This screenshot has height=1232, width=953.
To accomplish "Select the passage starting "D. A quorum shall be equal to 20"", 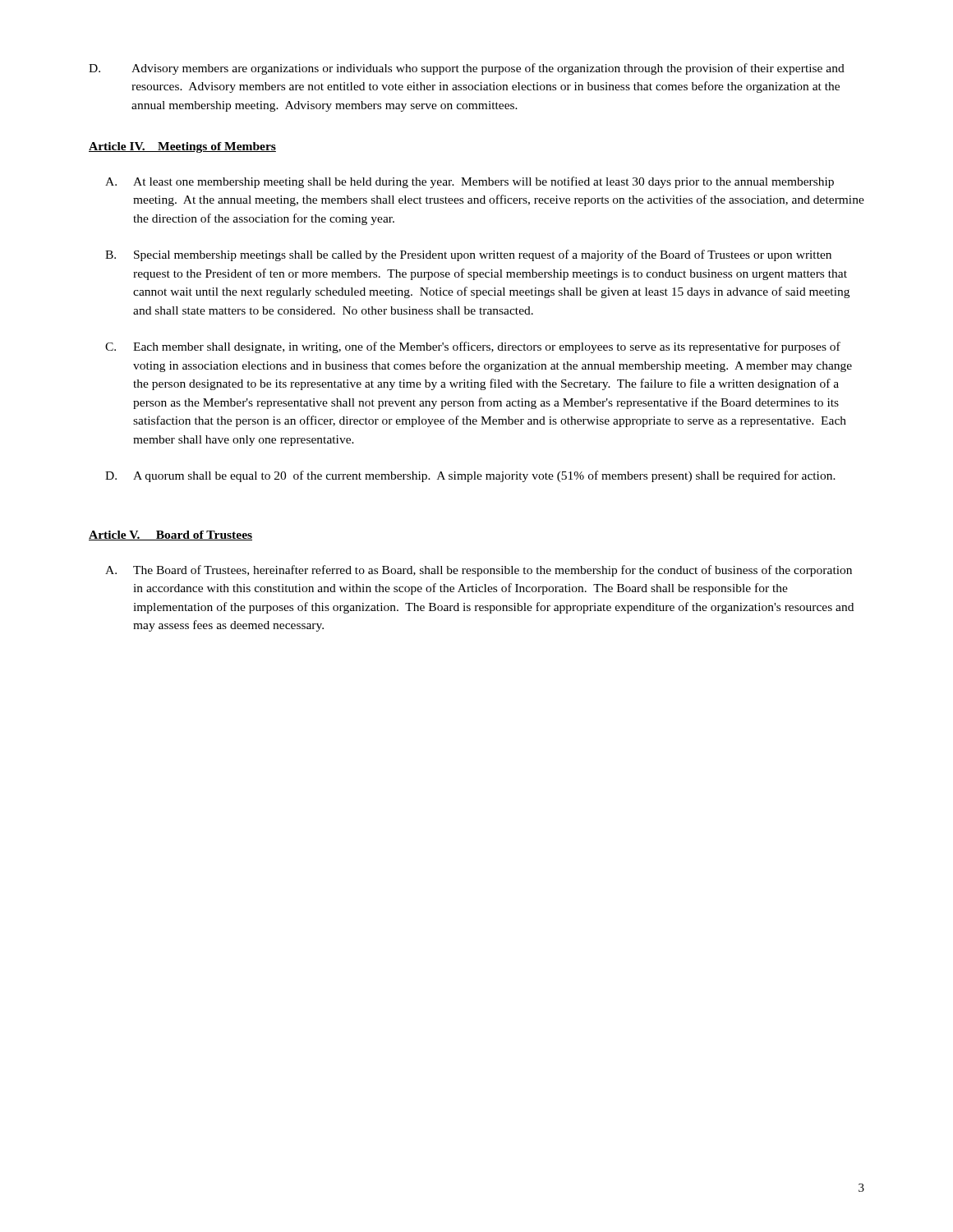I will (x=485, y=476).
